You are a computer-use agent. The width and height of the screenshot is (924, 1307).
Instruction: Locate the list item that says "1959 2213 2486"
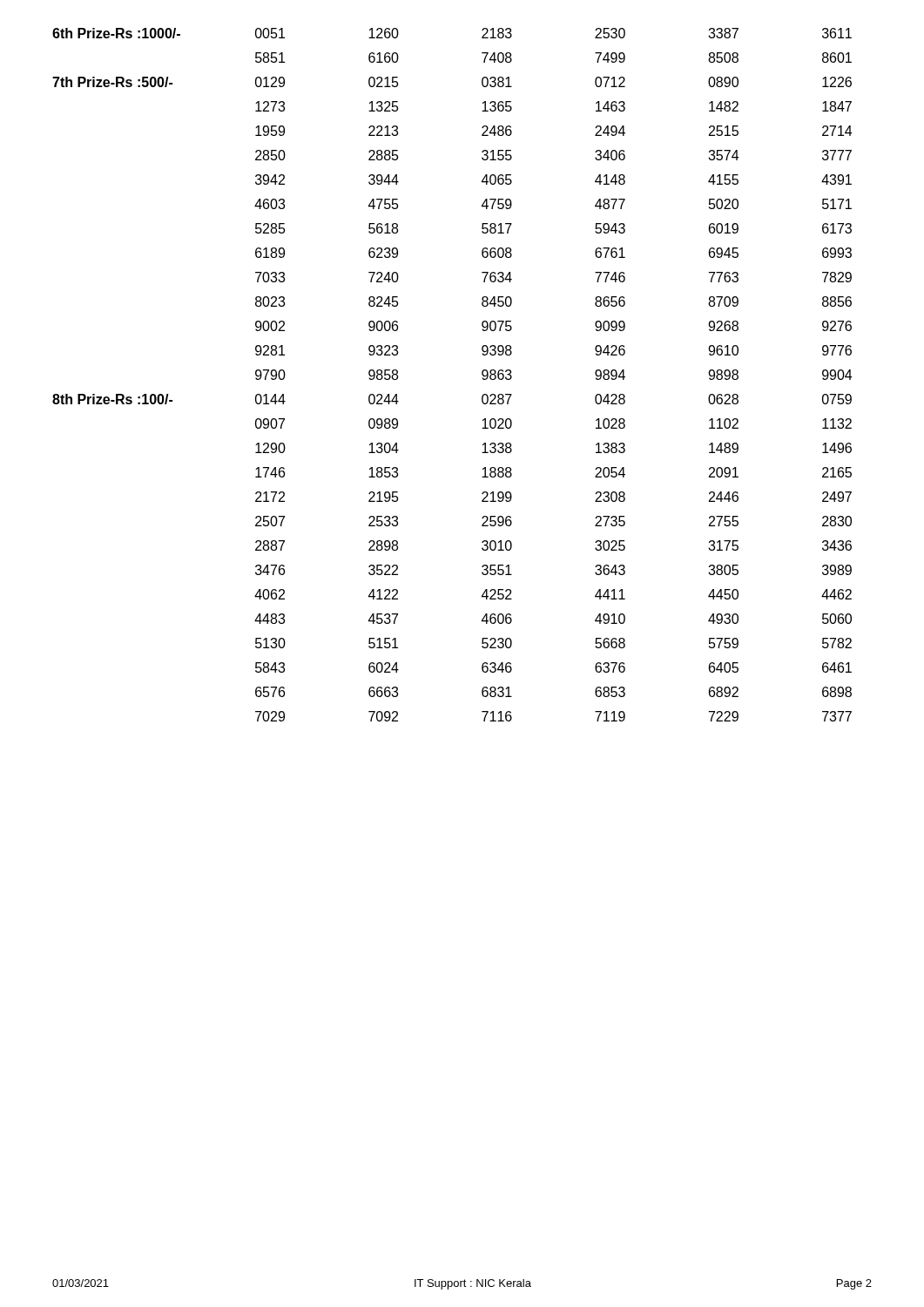click(263, 129)
